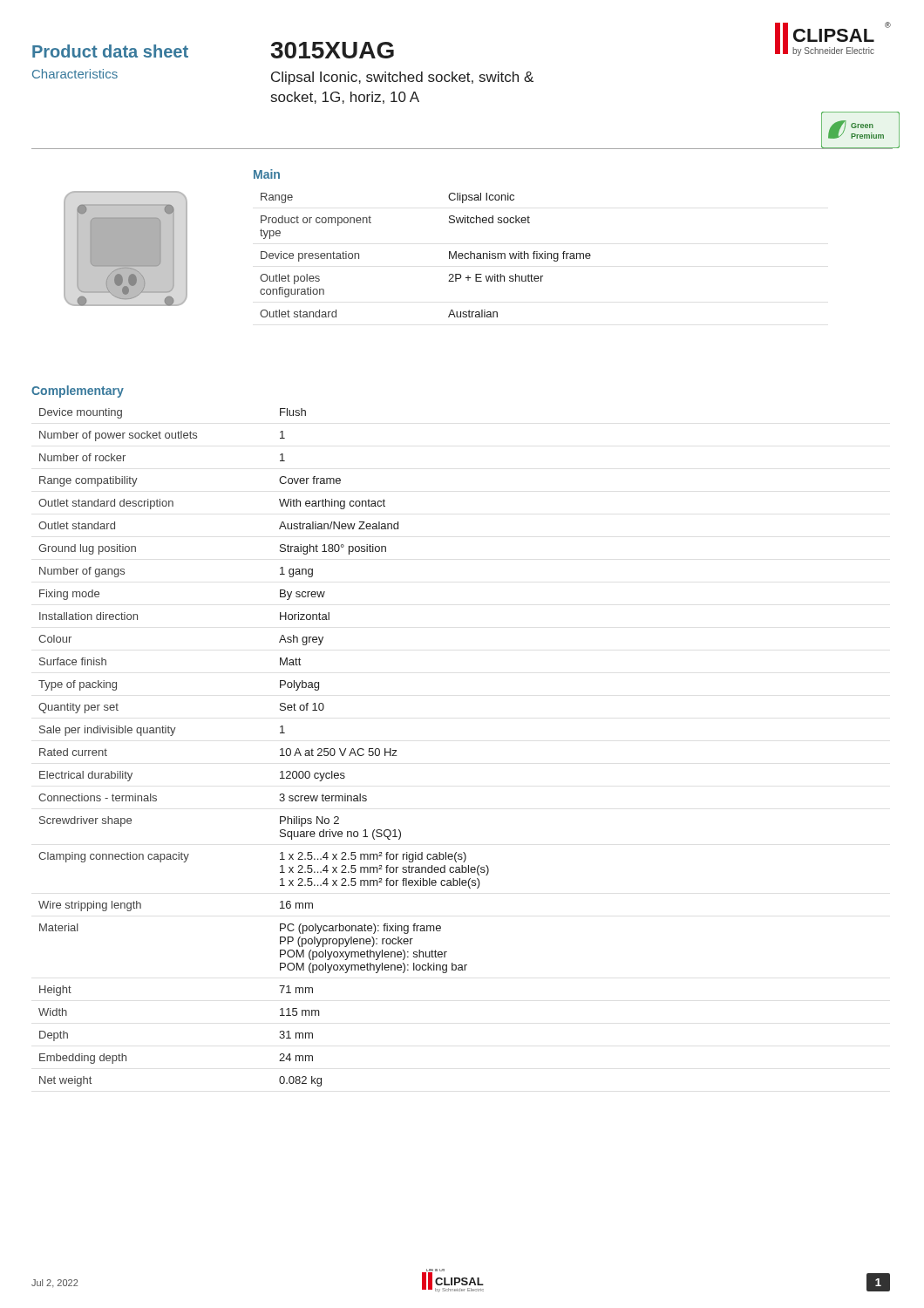
Task: Click on the table containing "16 mm"
Action: click(x=461, y=746)
